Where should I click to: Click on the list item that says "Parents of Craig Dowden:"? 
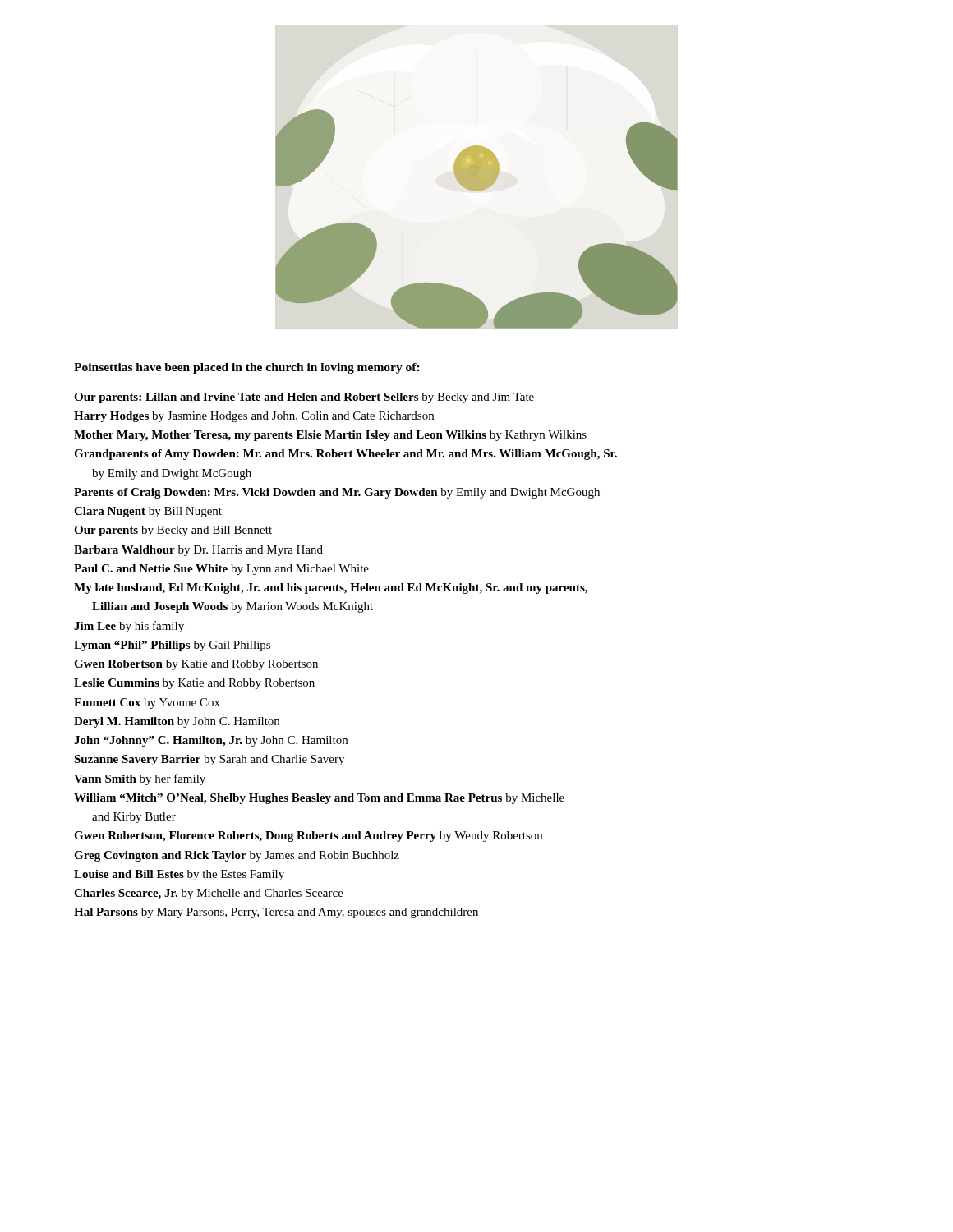(x=476, y=492)
